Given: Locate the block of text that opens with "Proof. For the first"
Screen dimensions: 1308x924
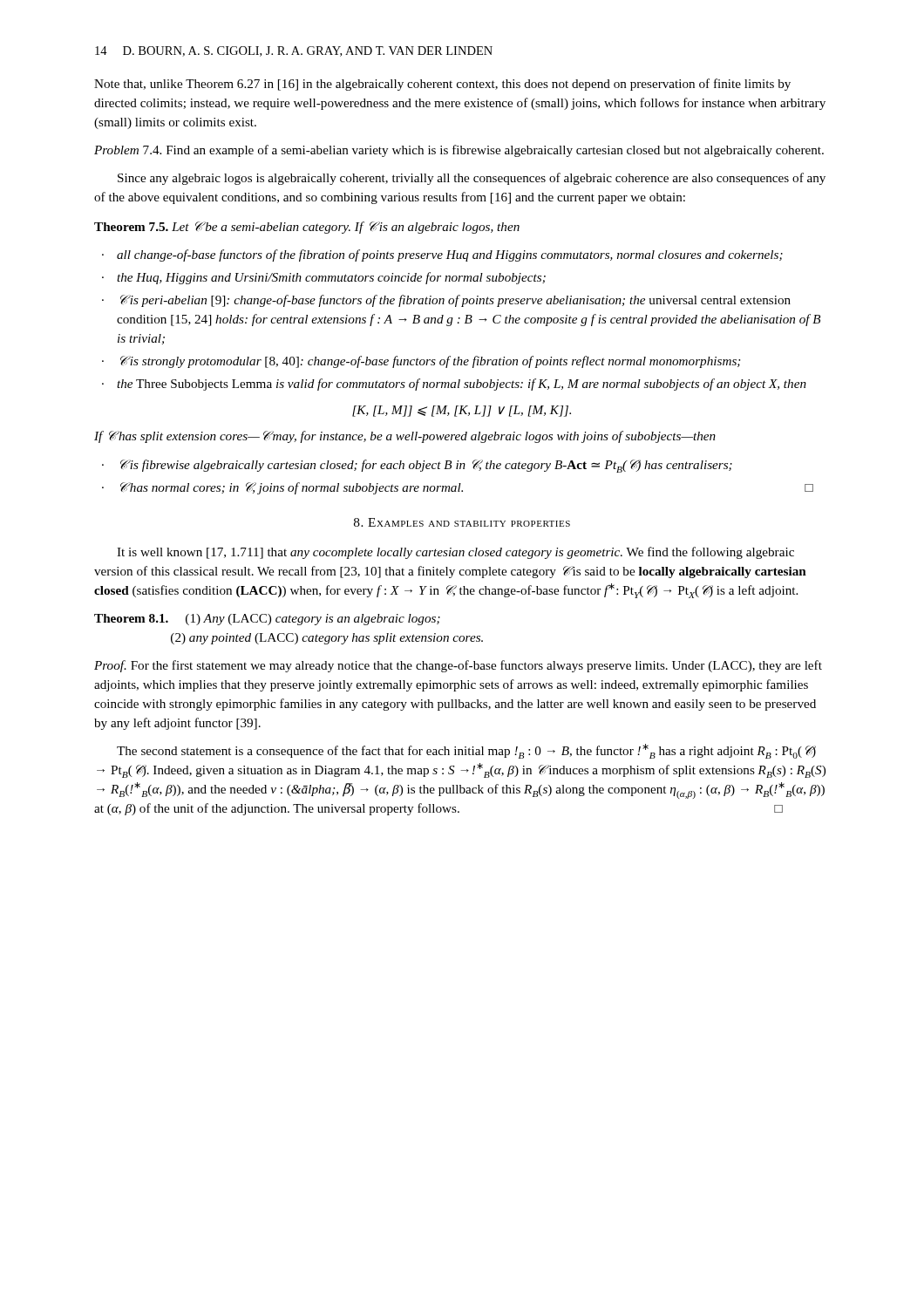Looking at the screenshot, I should tap(462, 694).
